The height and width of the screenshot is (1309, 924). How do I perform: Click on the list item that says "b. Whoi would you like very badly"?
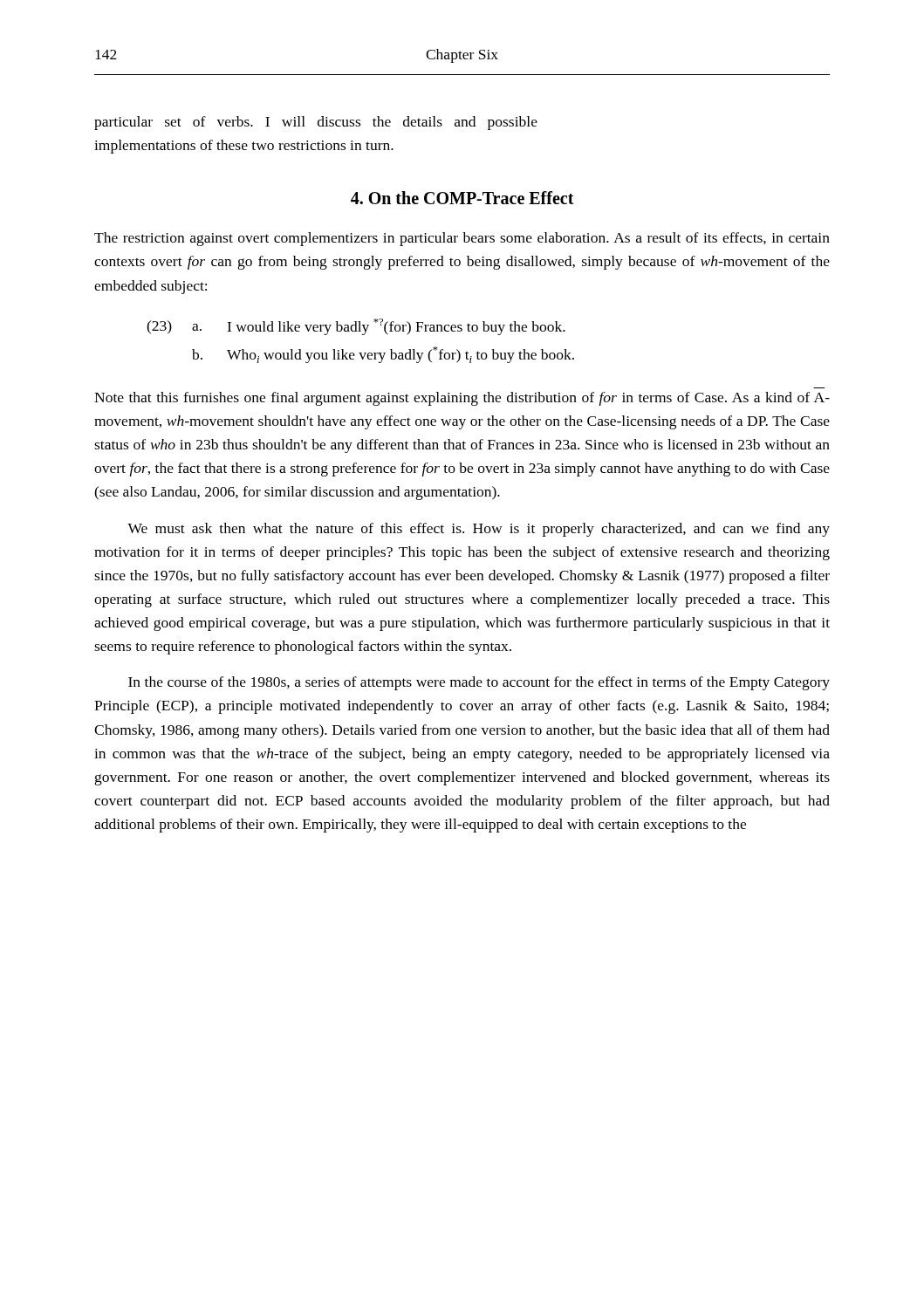tap(511, 356)
